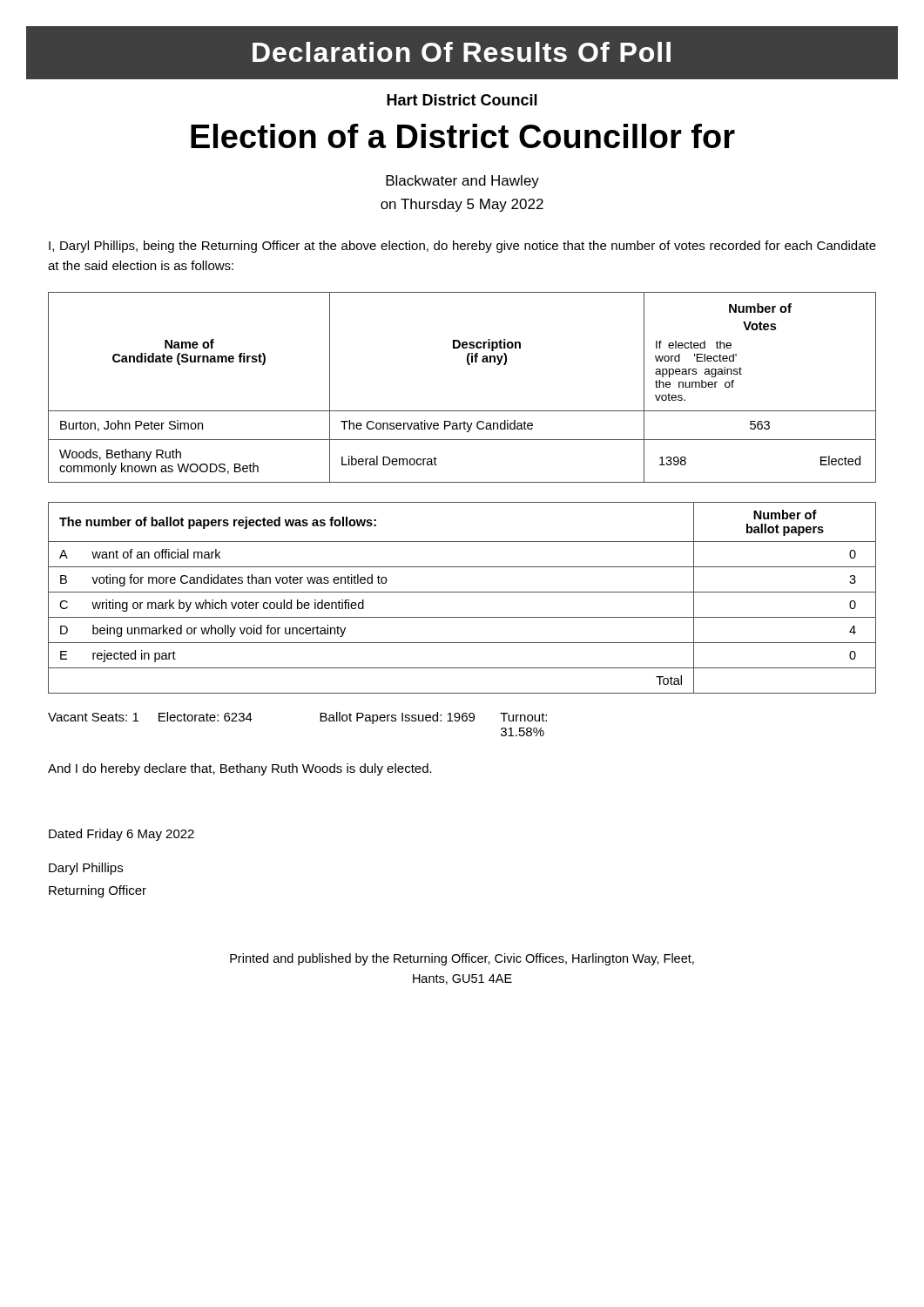Point to the text block starting "Vacant Seats: 1 Electorate: 6234 Ballot Papers"
The width and height of the screenshot is (924, 1307).
[x=95, y=718]
